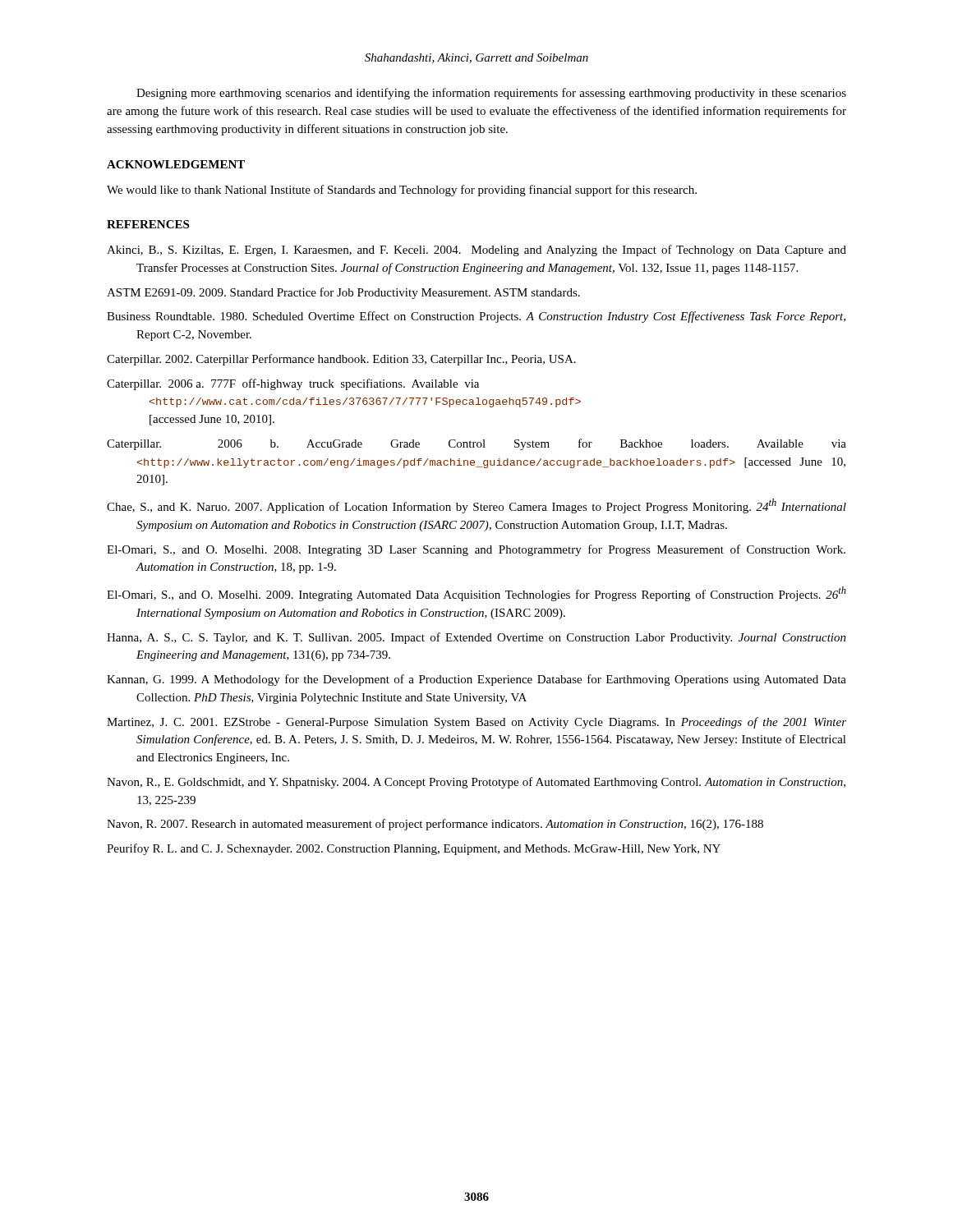
Task: Click on the passage starting "Akinci, B., S."
Action: click(x=476, y=259)
